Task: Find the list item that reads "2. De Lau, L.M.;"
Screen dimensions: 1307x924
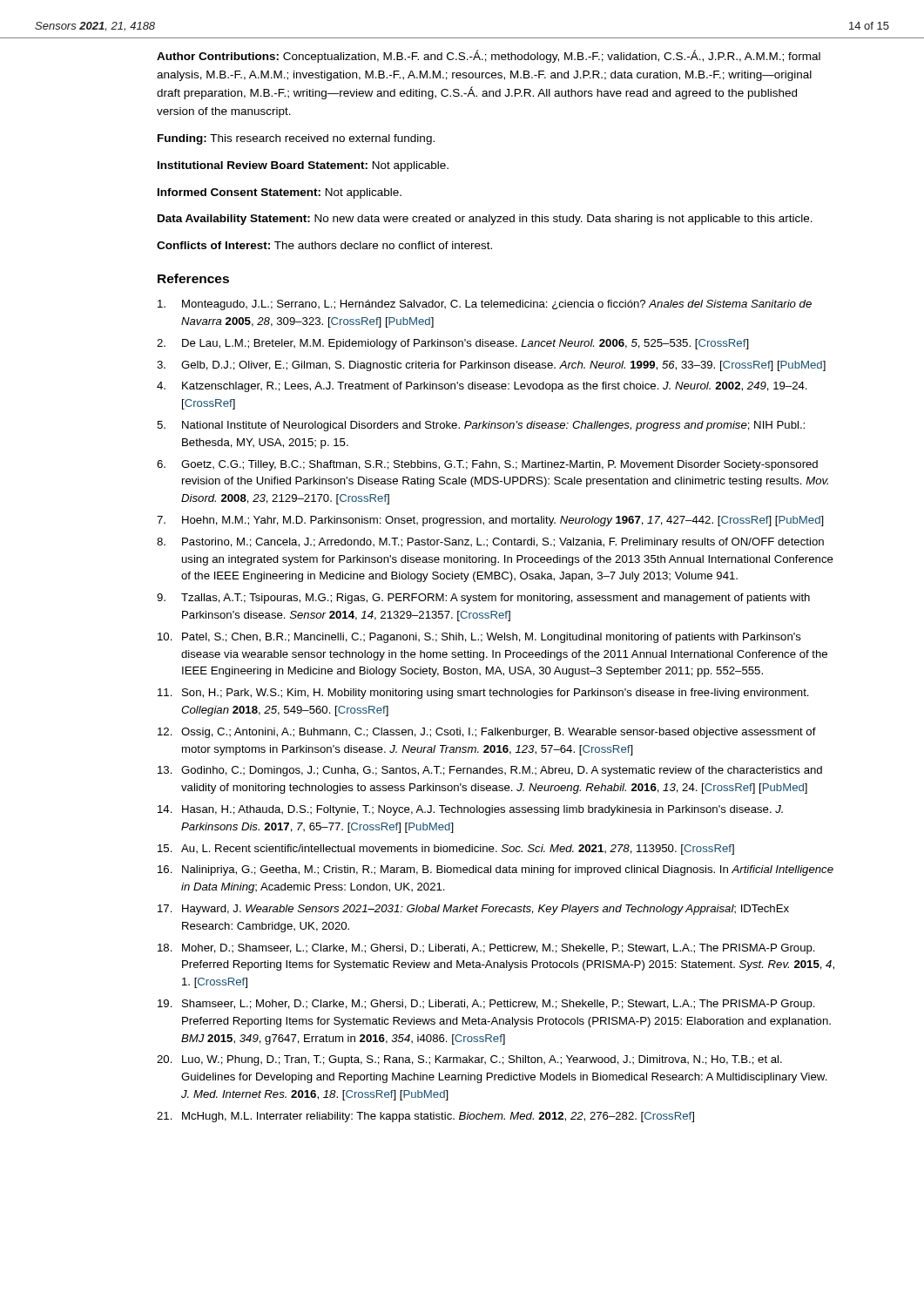Action: [x=496, y=343]
